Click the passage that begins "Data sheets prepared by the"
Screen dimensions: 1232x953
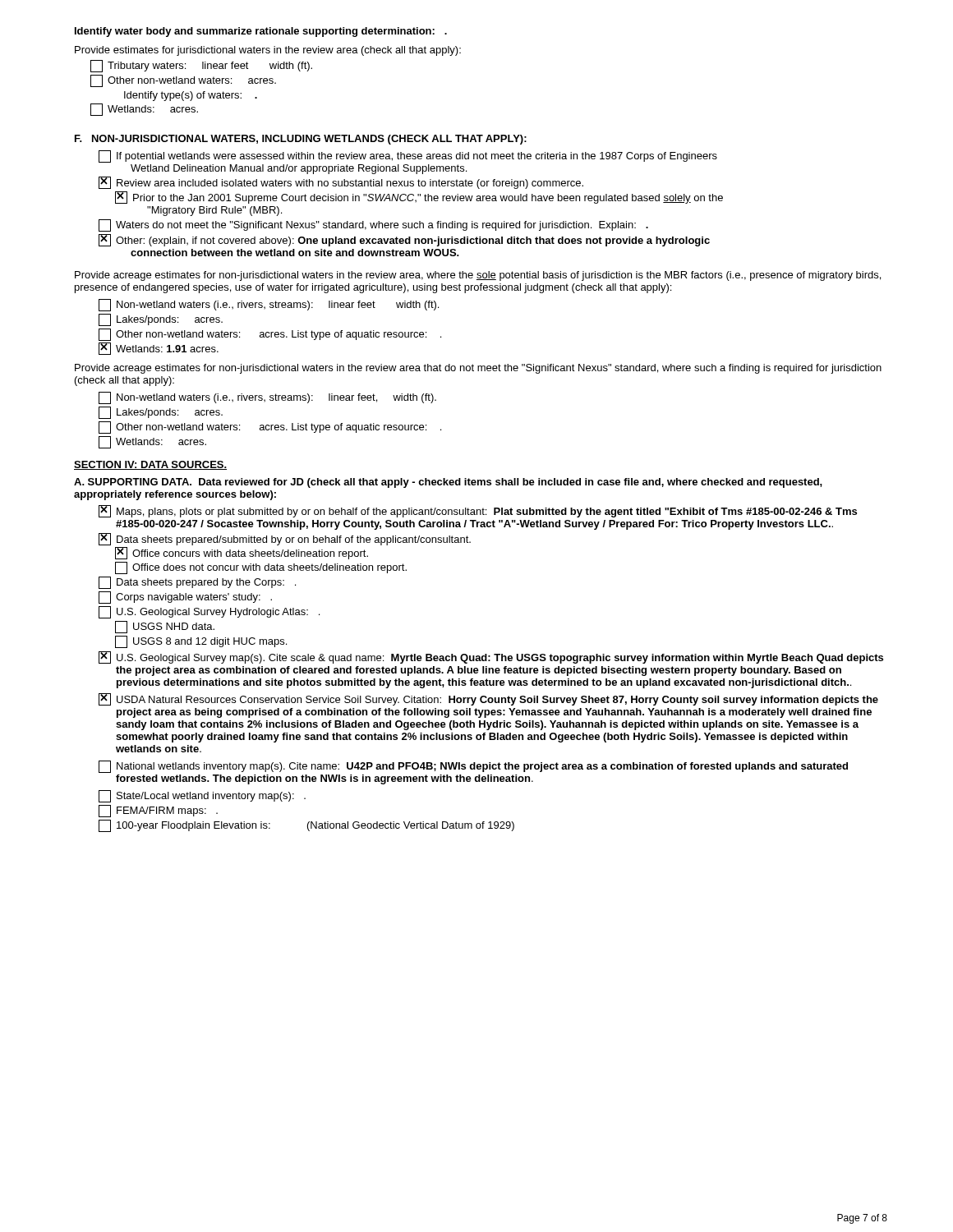(x=197, y=583)
